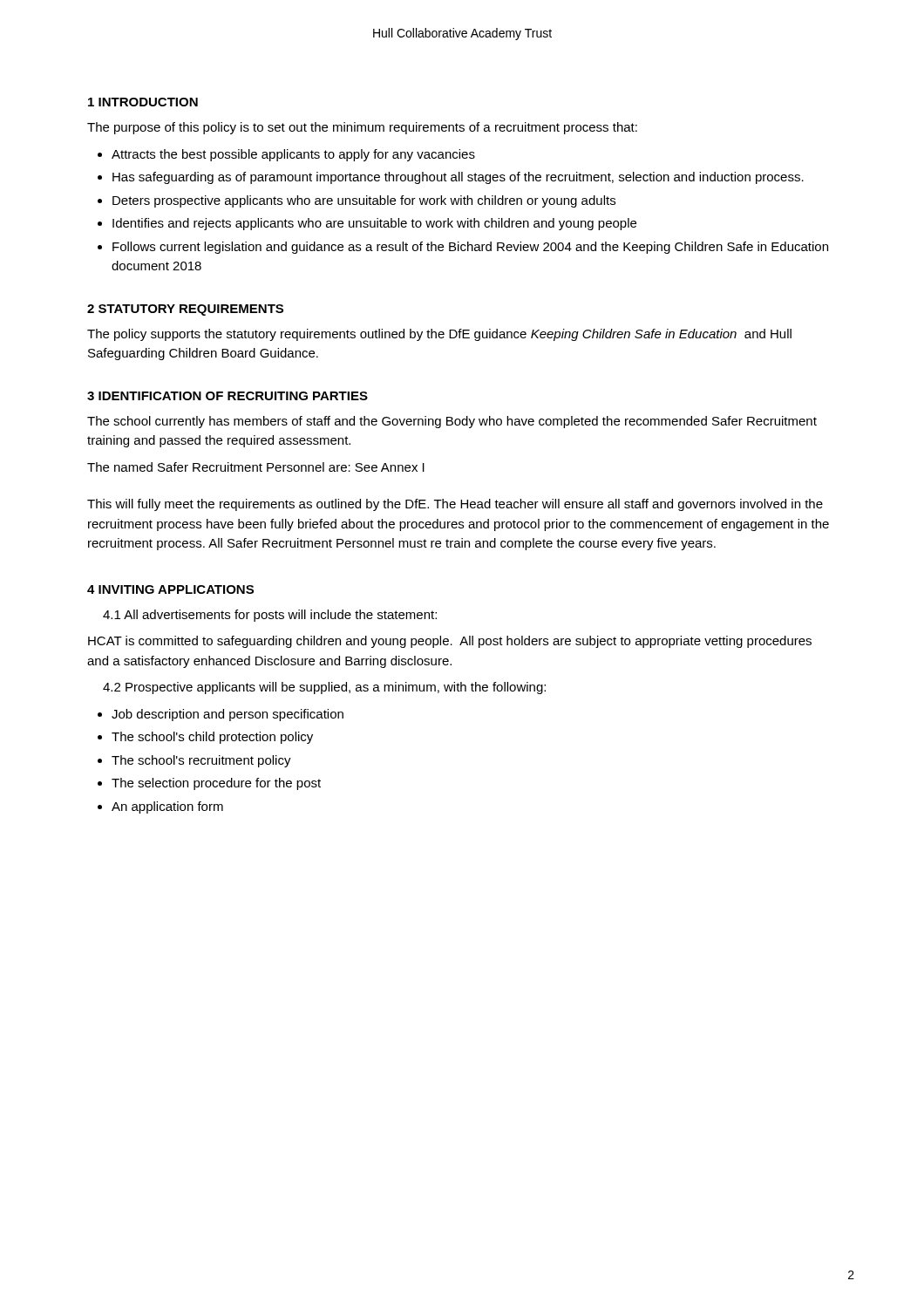Image resolution: width=924 pixels, height=1308 pixels.
Task: Find the text starting "Has safeguarding as of paramount"
Action: 458,177
